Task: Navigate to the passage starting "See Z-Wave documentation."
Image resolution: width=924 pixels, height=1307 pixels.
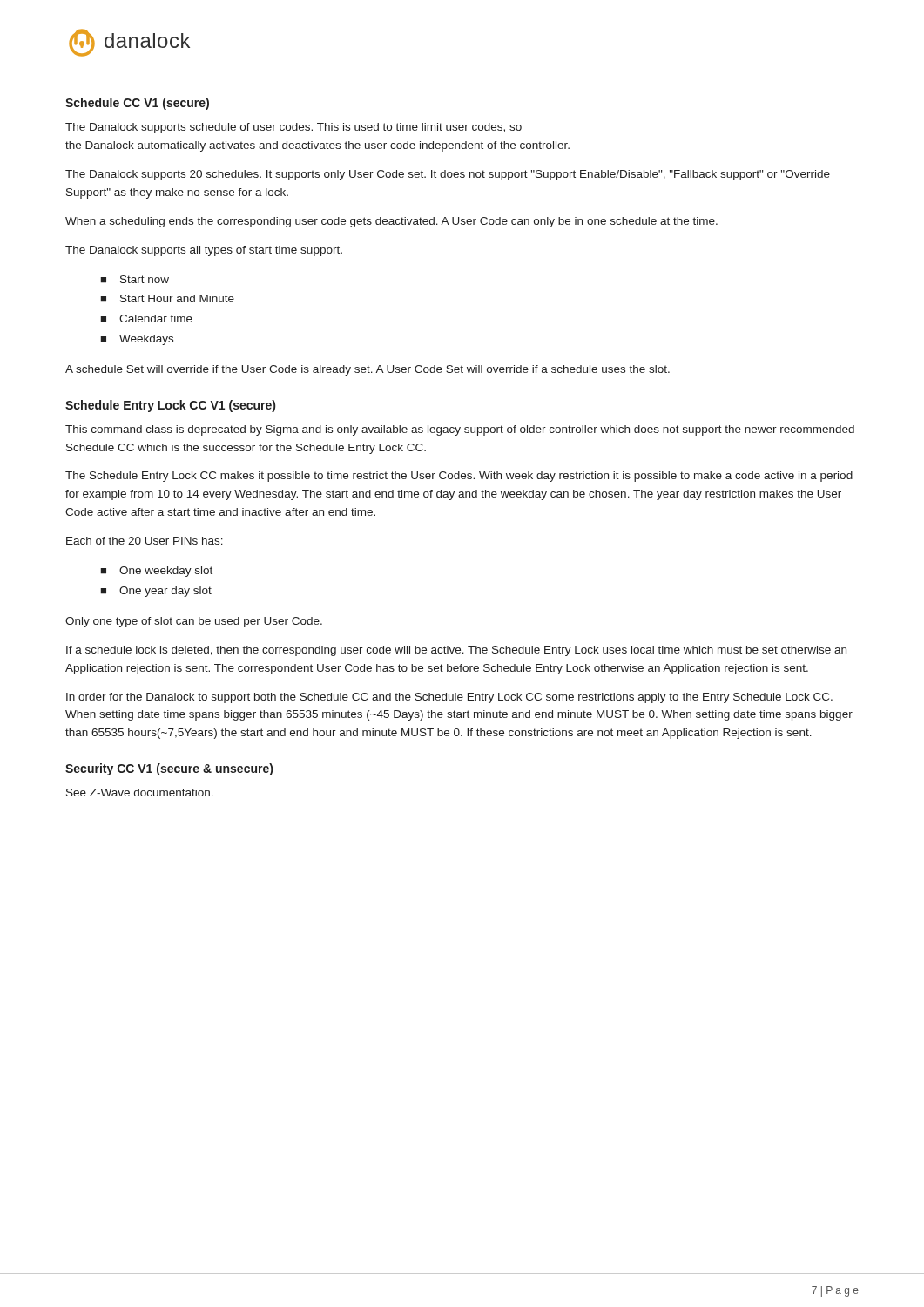Action: 140,793
